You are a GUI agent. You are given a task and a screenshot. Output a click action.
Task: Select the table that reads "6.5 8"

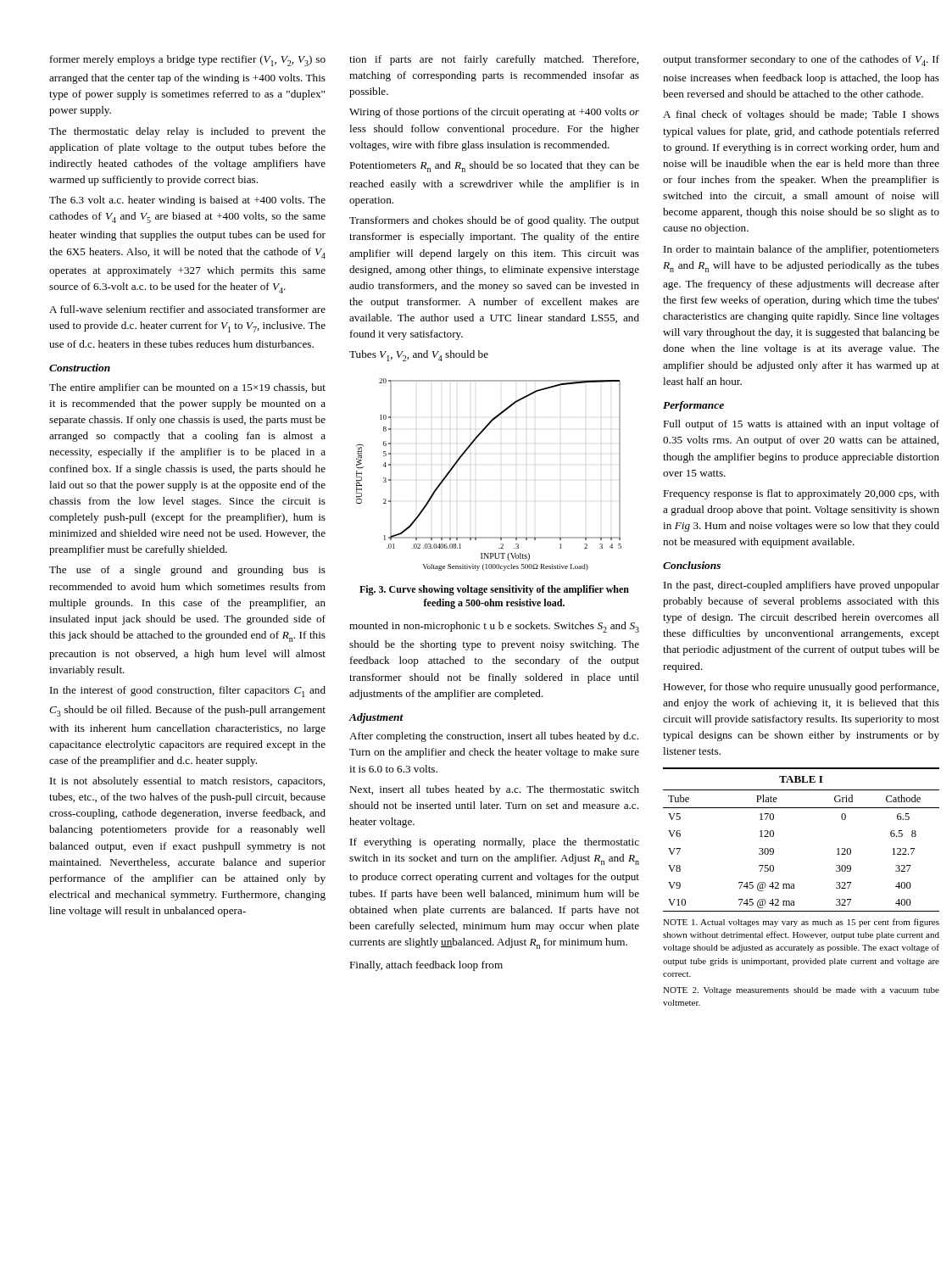pyautogui.click(x=801, y=840)
